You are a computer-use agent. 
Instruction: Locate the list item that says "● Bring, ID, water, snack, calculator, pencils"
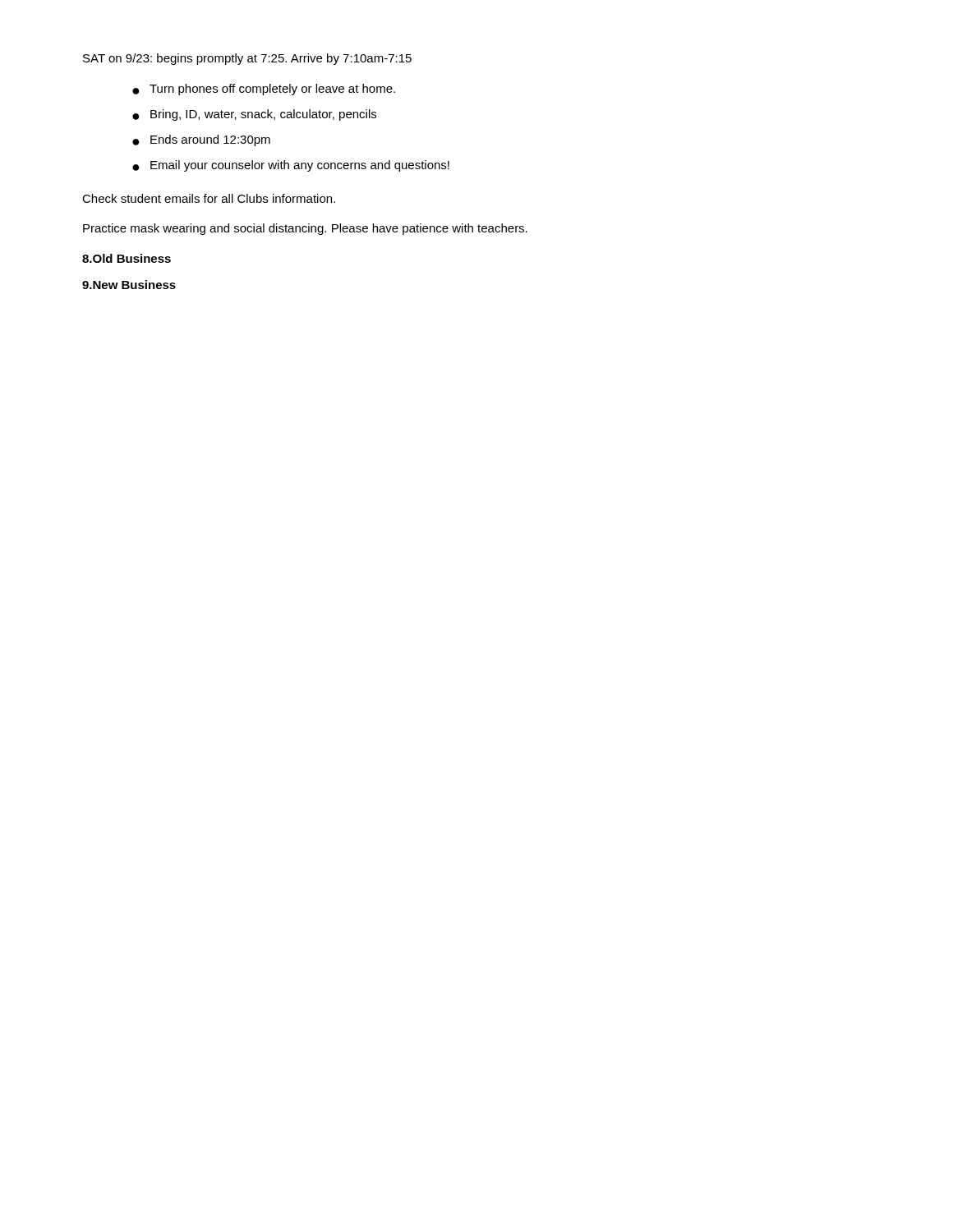[254, 116]
